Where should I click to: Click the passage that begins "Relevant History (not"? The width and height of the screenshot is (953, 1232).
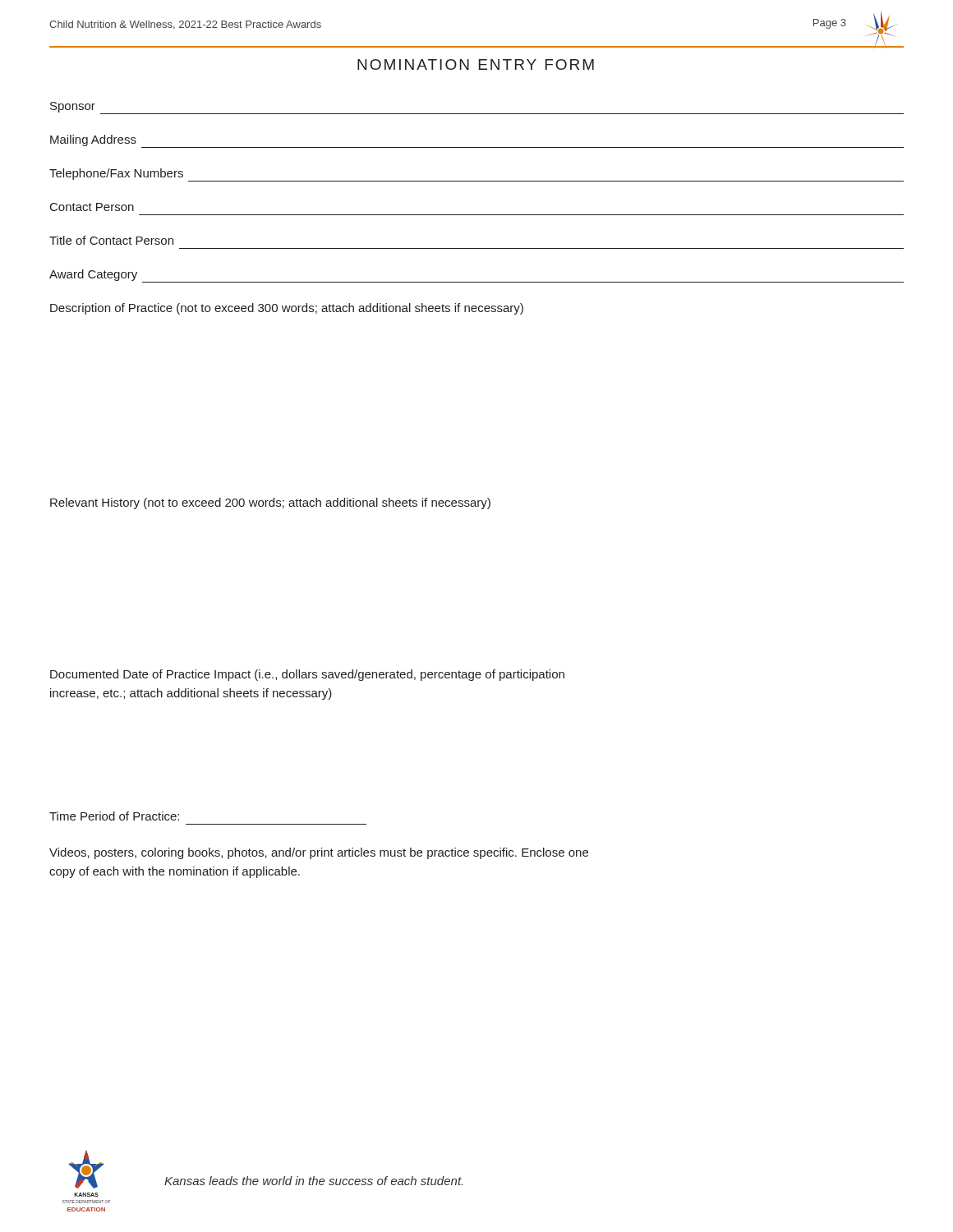(270, 502)
